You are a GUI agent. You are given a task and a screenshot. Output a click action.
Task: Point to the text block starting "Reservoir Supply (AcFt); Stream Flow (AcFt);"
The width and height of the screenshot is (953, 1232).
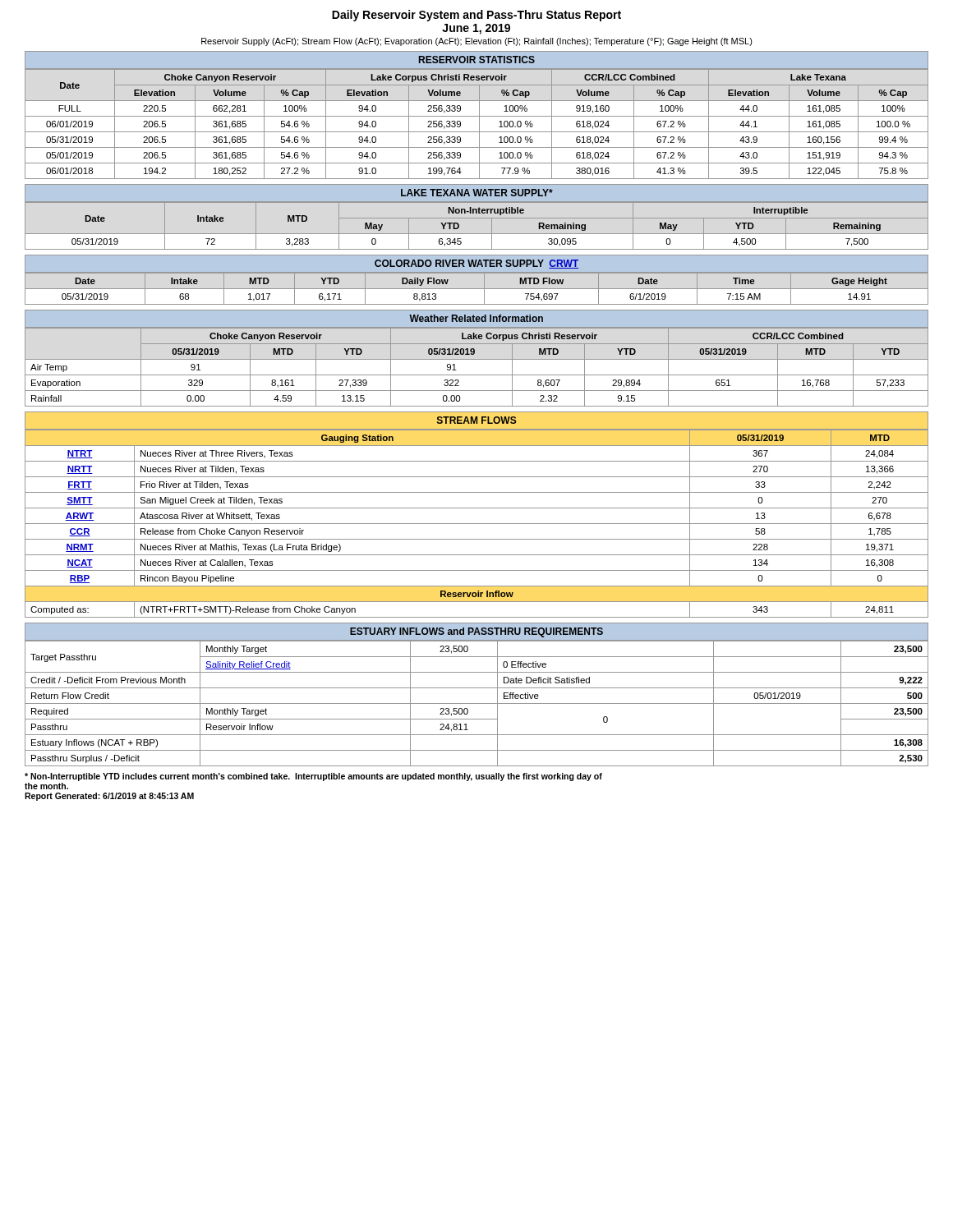pos(476,41)
